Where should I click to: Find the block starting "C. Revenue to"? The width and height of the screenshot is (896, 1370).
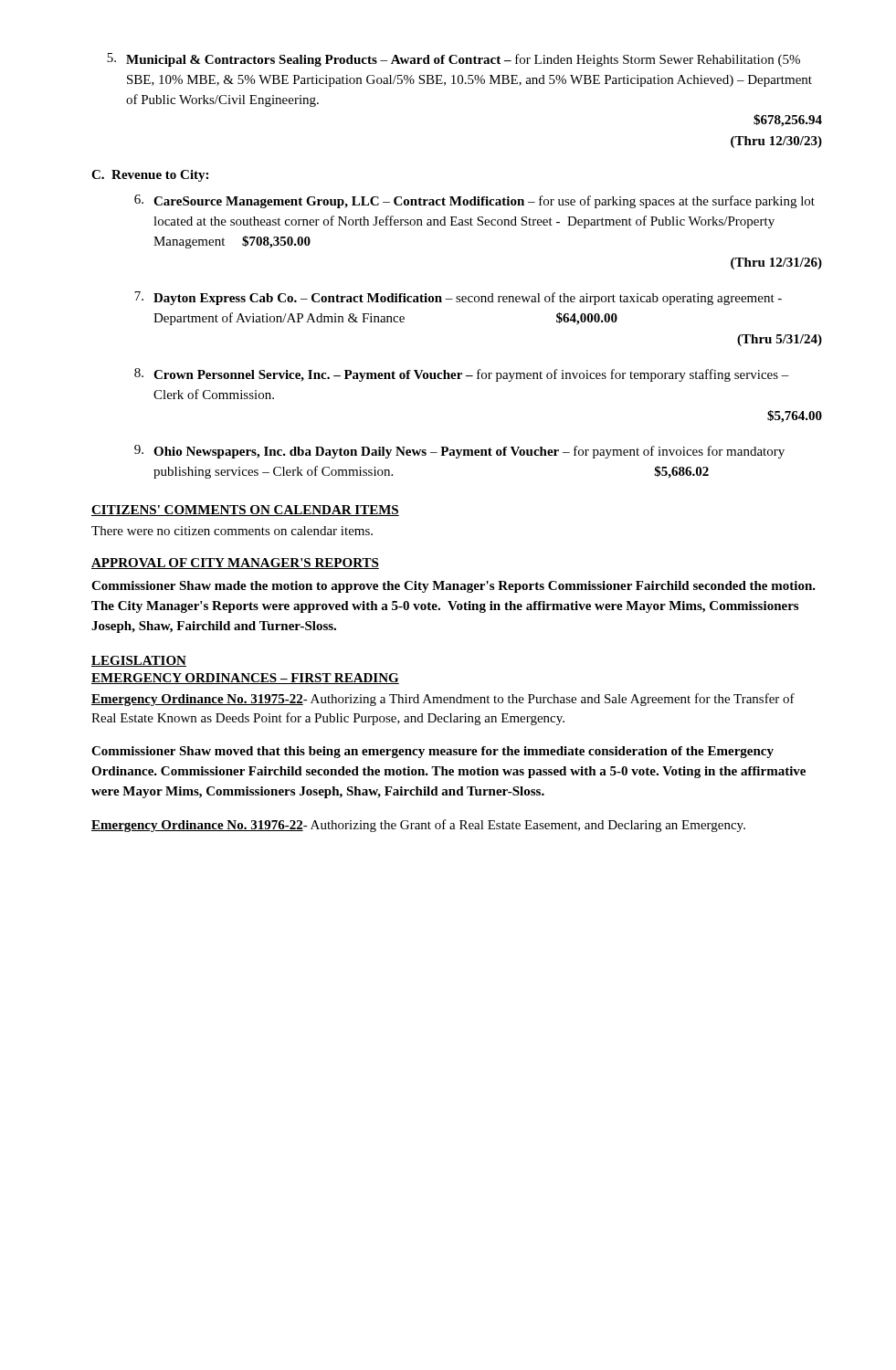[150, 175]
